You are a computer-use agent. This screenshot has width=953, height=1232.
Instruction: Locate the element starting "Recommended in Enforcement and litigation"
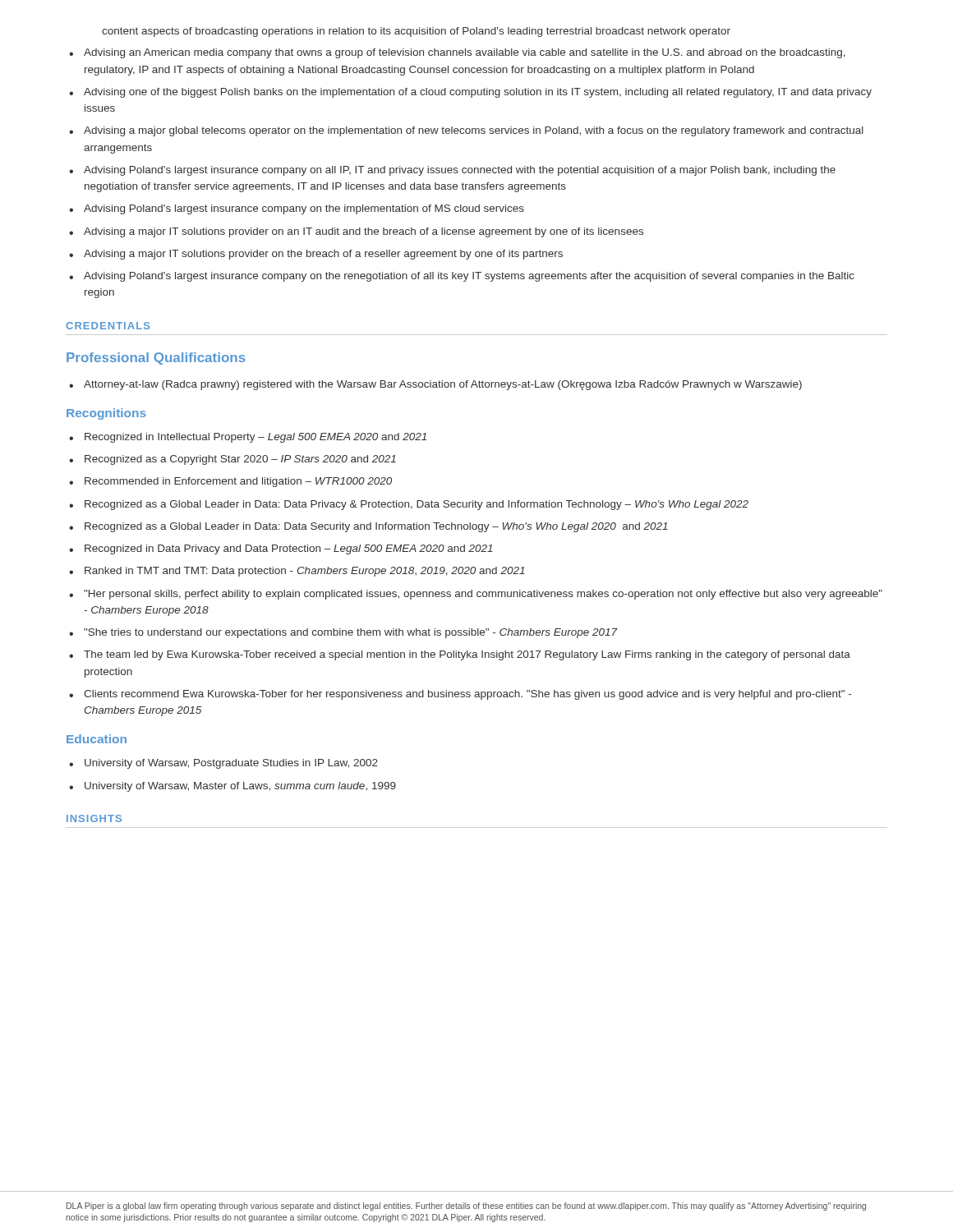[x=238, y=481]
